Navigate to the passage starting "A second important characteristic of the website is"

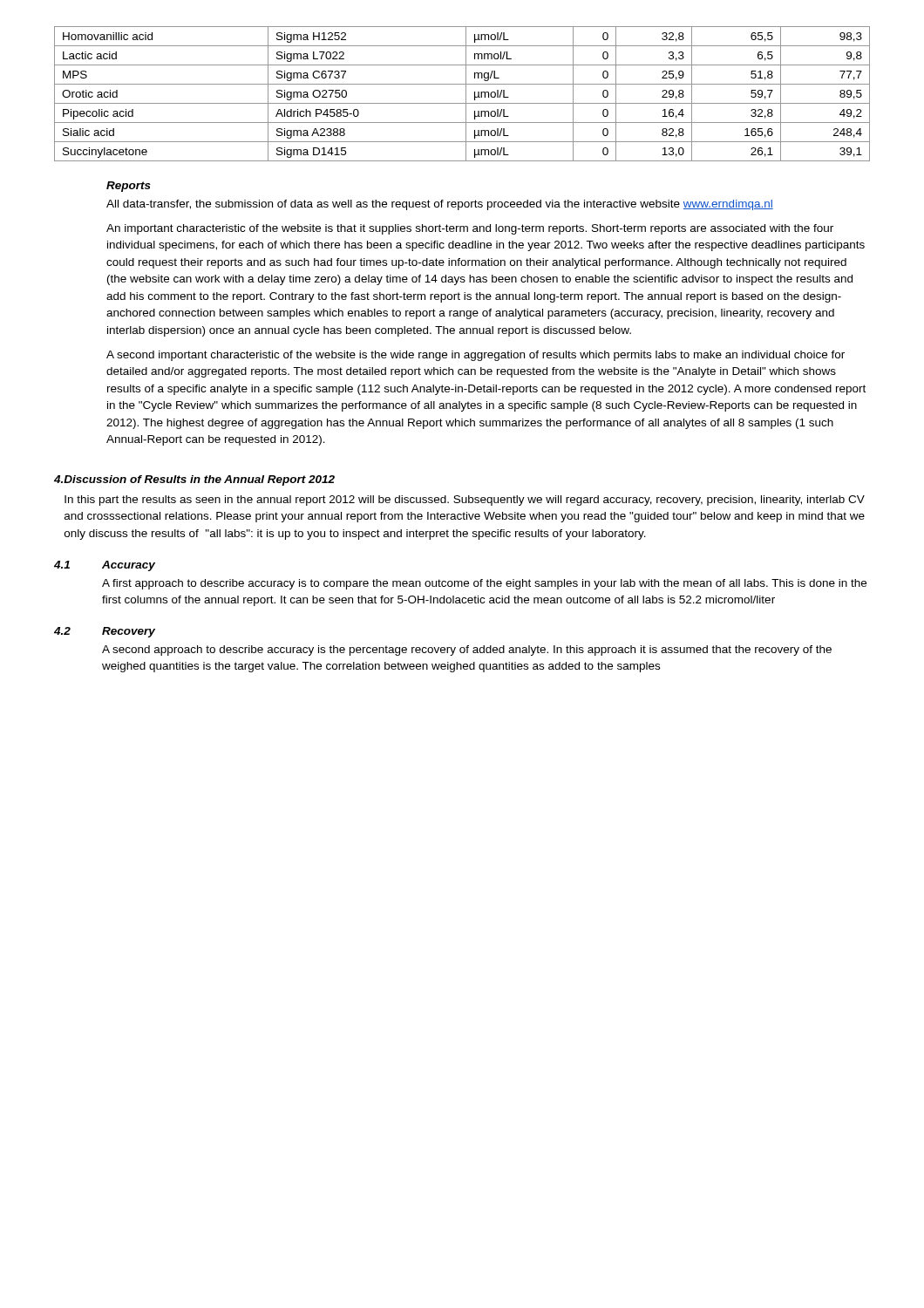tap(488, 397)
